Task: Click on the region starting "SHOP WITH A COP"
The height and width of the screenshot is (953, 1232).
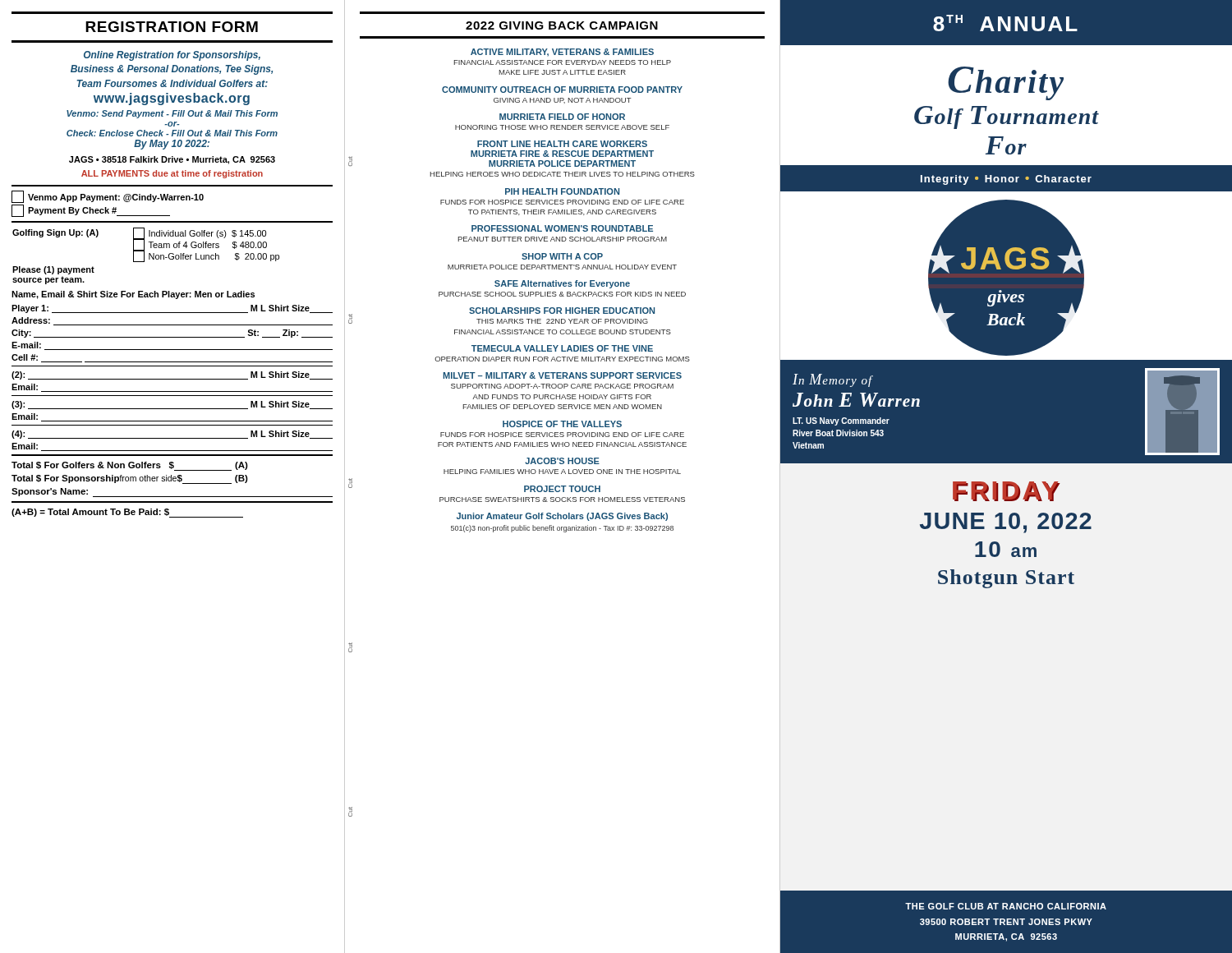Action: (562, 256)
